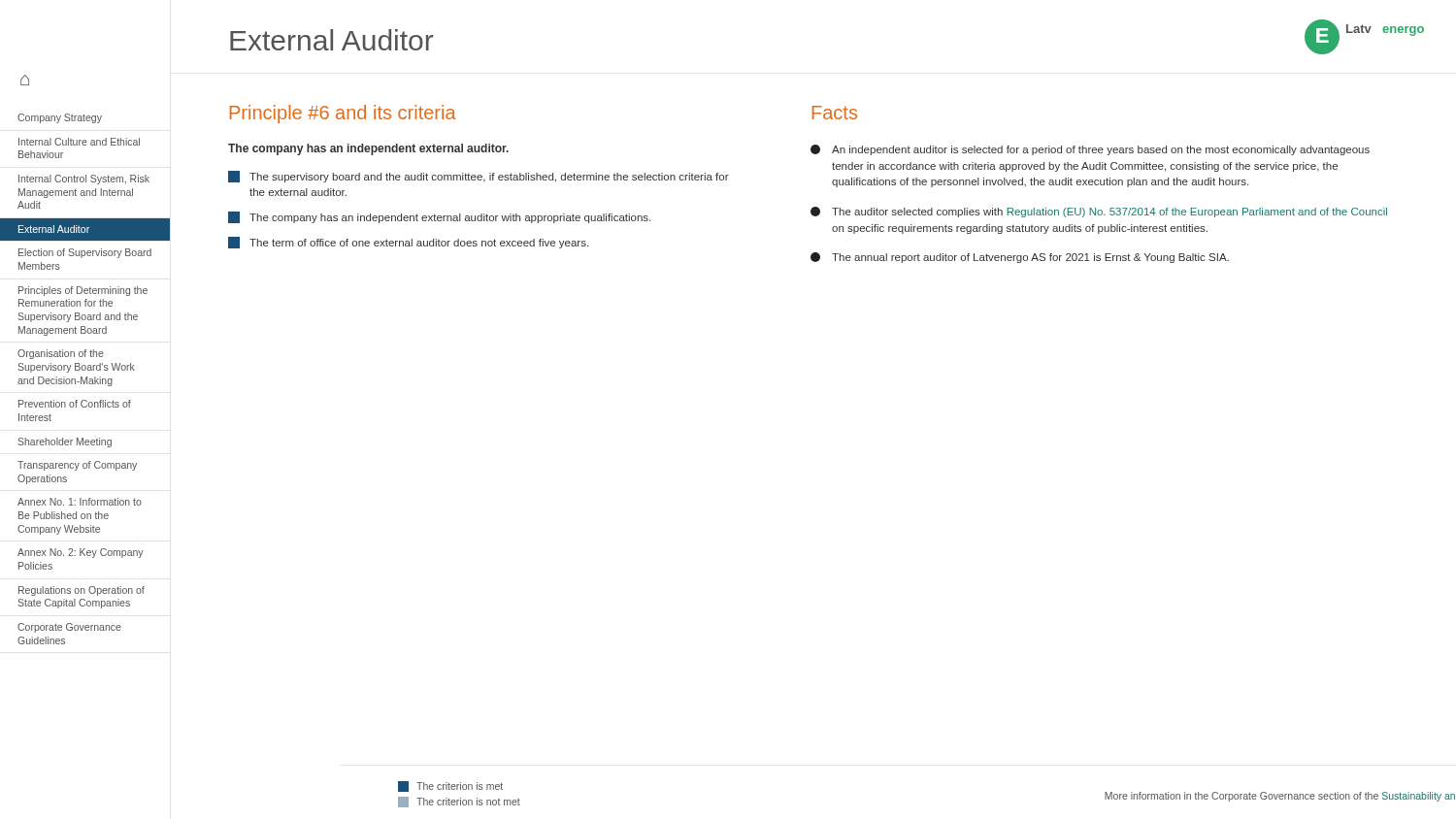This screenshot has width=1456, height=819.
Task: Where does it say "Shareholder Meeting"?
Action: (x=85, y=442)
